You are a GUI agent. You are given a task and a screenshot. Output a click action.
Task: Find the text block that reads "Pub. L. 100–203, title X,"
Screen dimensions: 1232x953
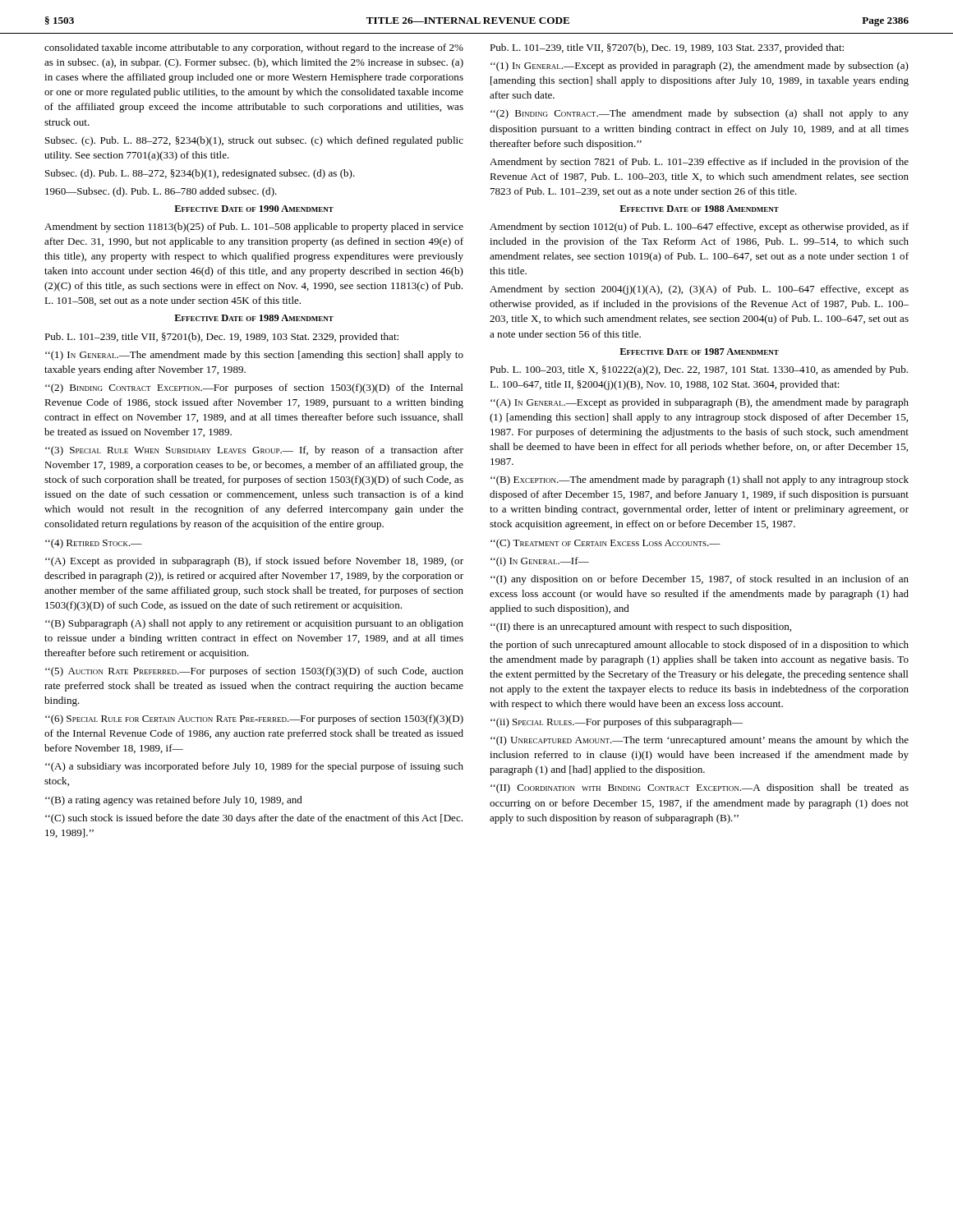pos(699,377)
